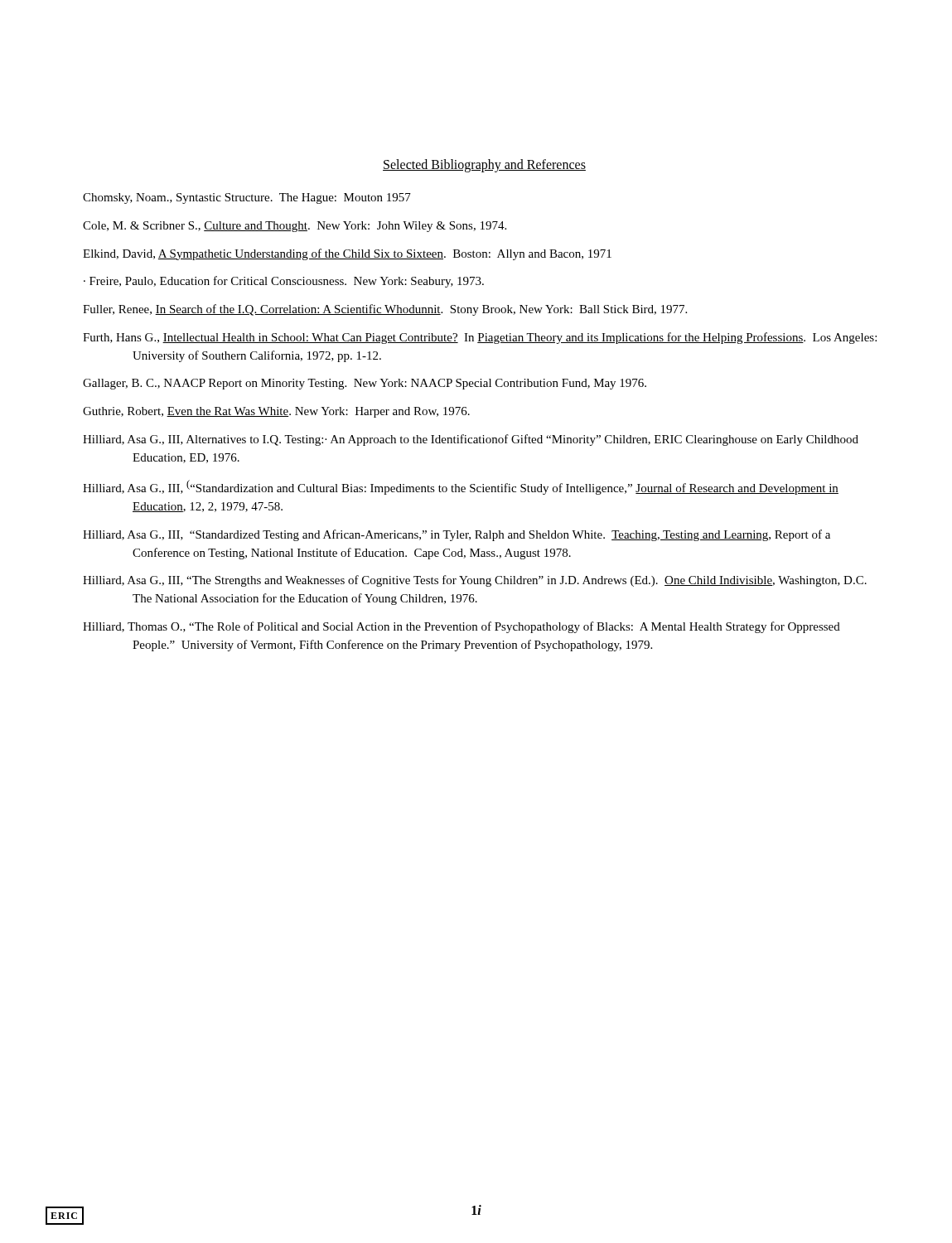Viewport: 952px width, 1243px height.
Task: Locate the list item containing "Hilliard, Asa G., III, Alternatives"
Action: pos(471,448)
